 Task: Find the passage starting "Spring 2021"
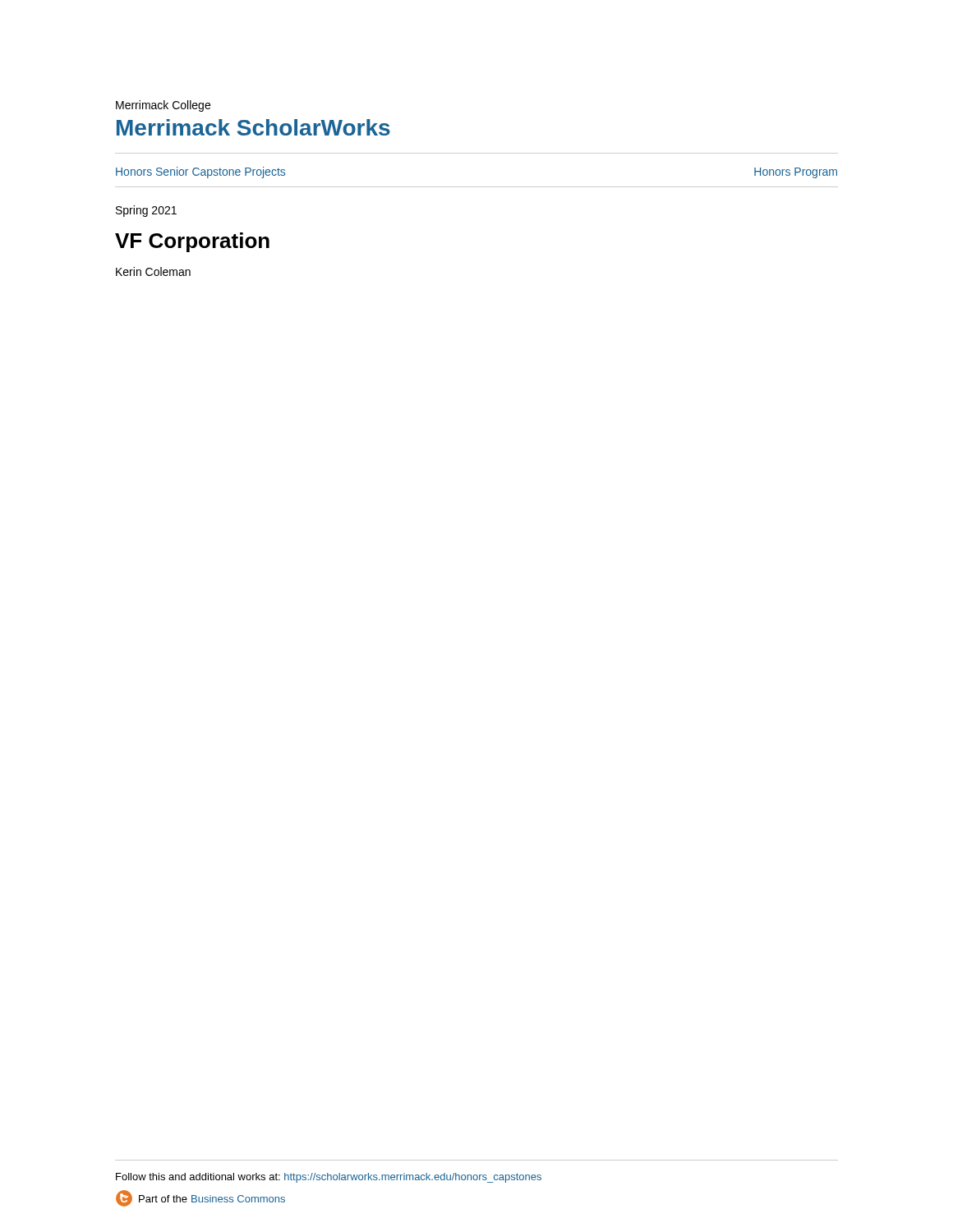pos(146,210)
